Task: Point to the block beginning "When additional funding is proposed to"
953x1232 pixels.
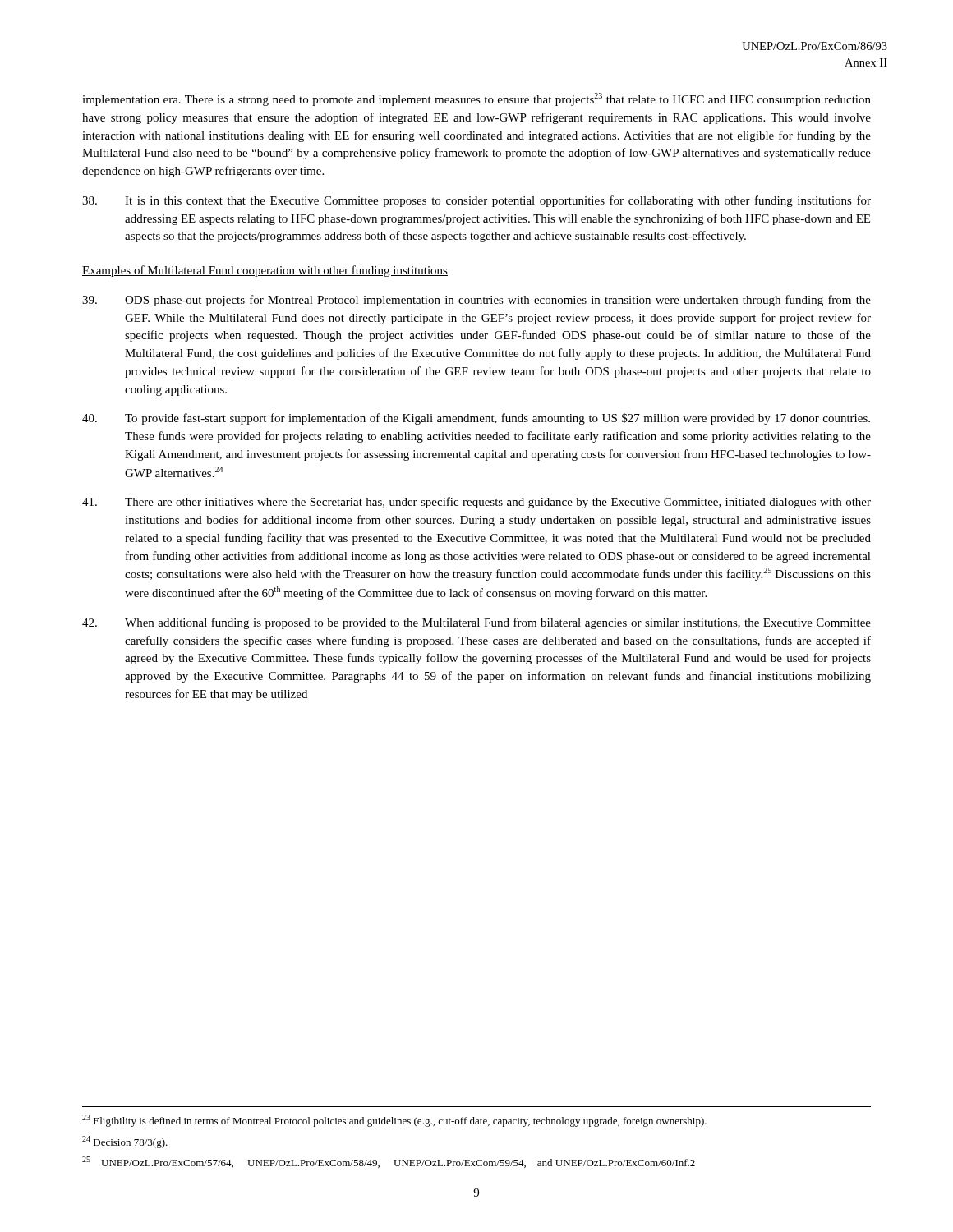Action: point(476,659)
